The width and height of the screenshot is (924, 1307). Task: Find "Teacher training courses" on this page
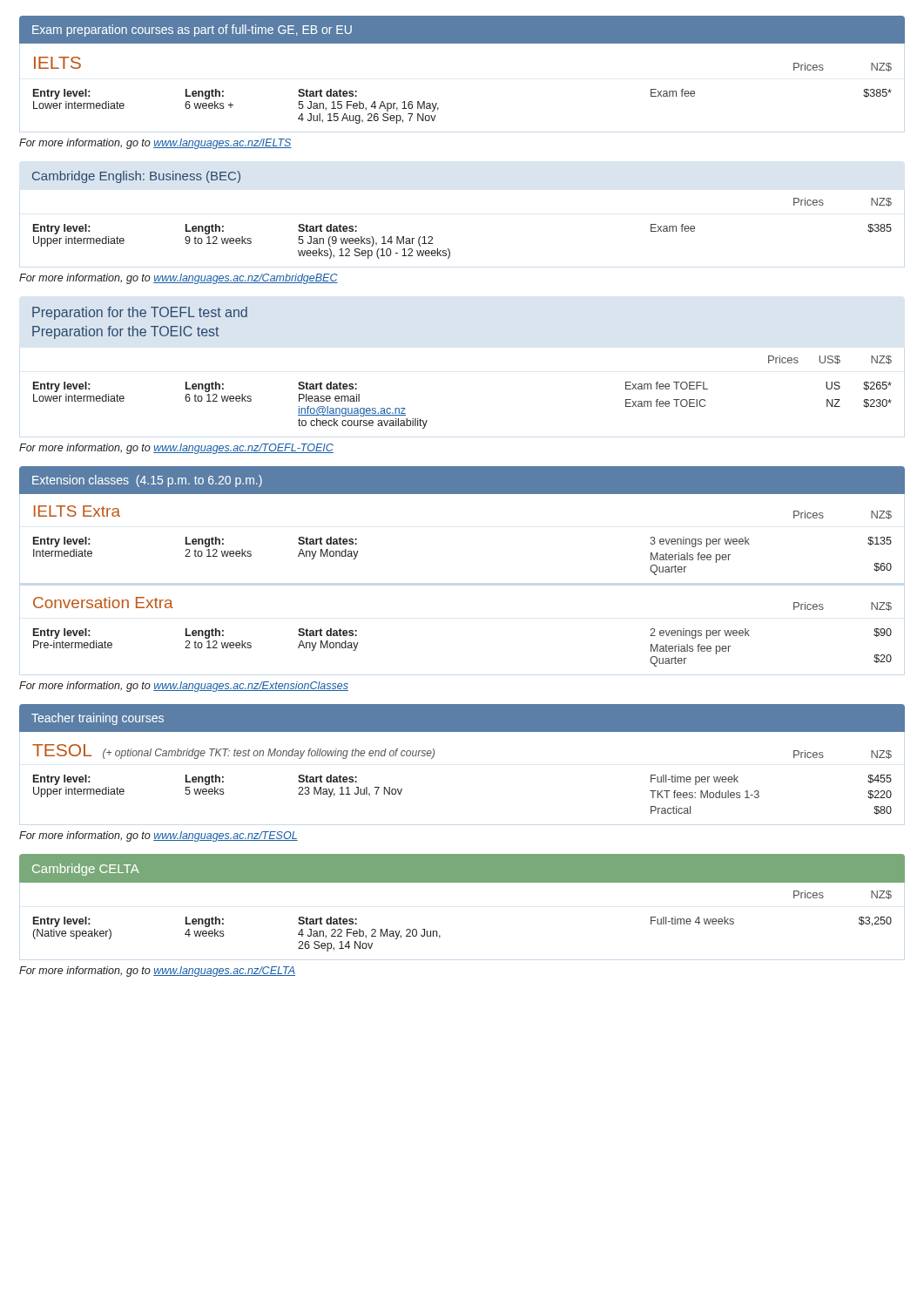pos(98,718)
